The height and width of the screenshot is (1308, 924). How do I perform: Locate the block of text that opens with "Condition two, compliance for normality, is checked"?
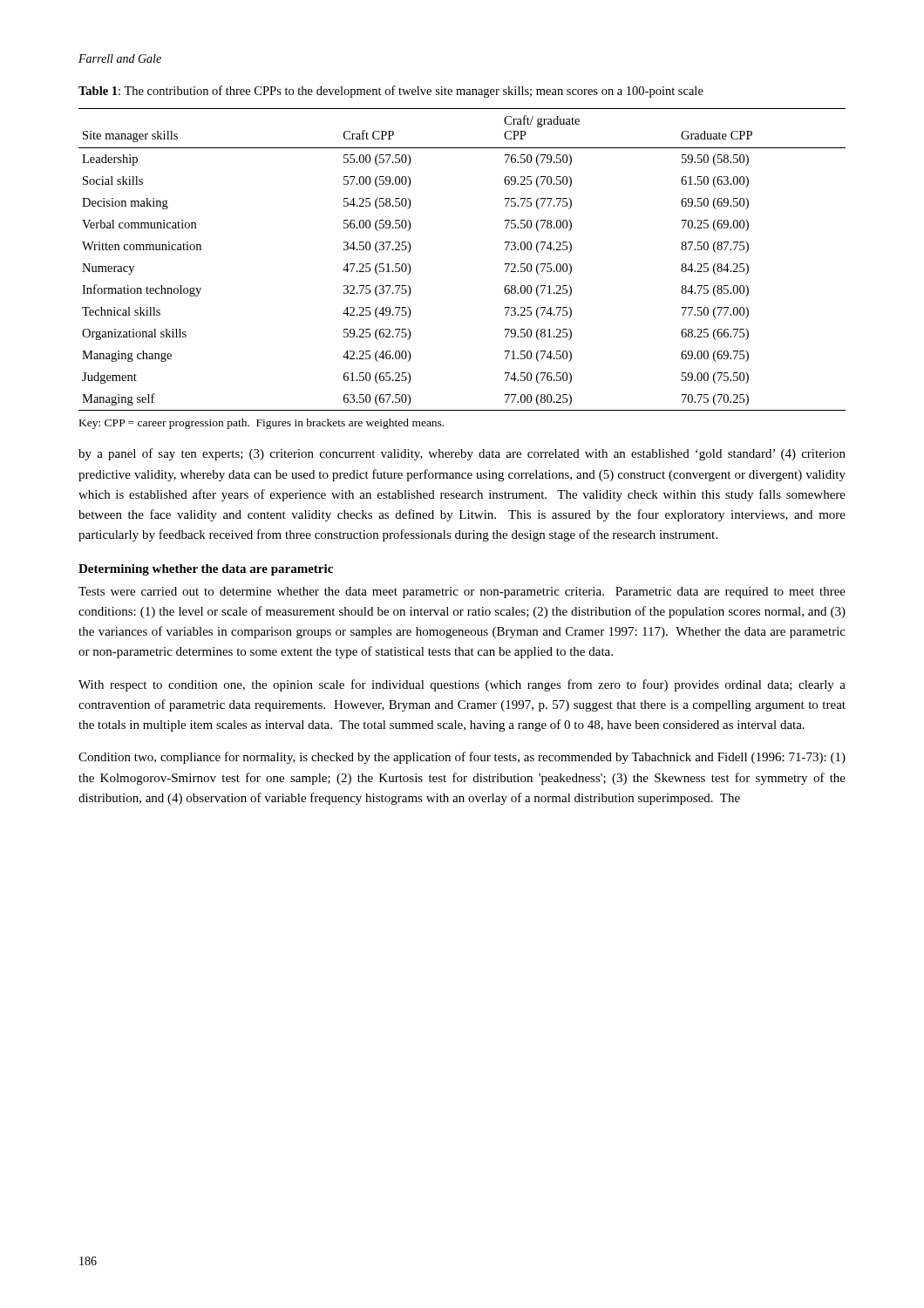pos(462,777)
